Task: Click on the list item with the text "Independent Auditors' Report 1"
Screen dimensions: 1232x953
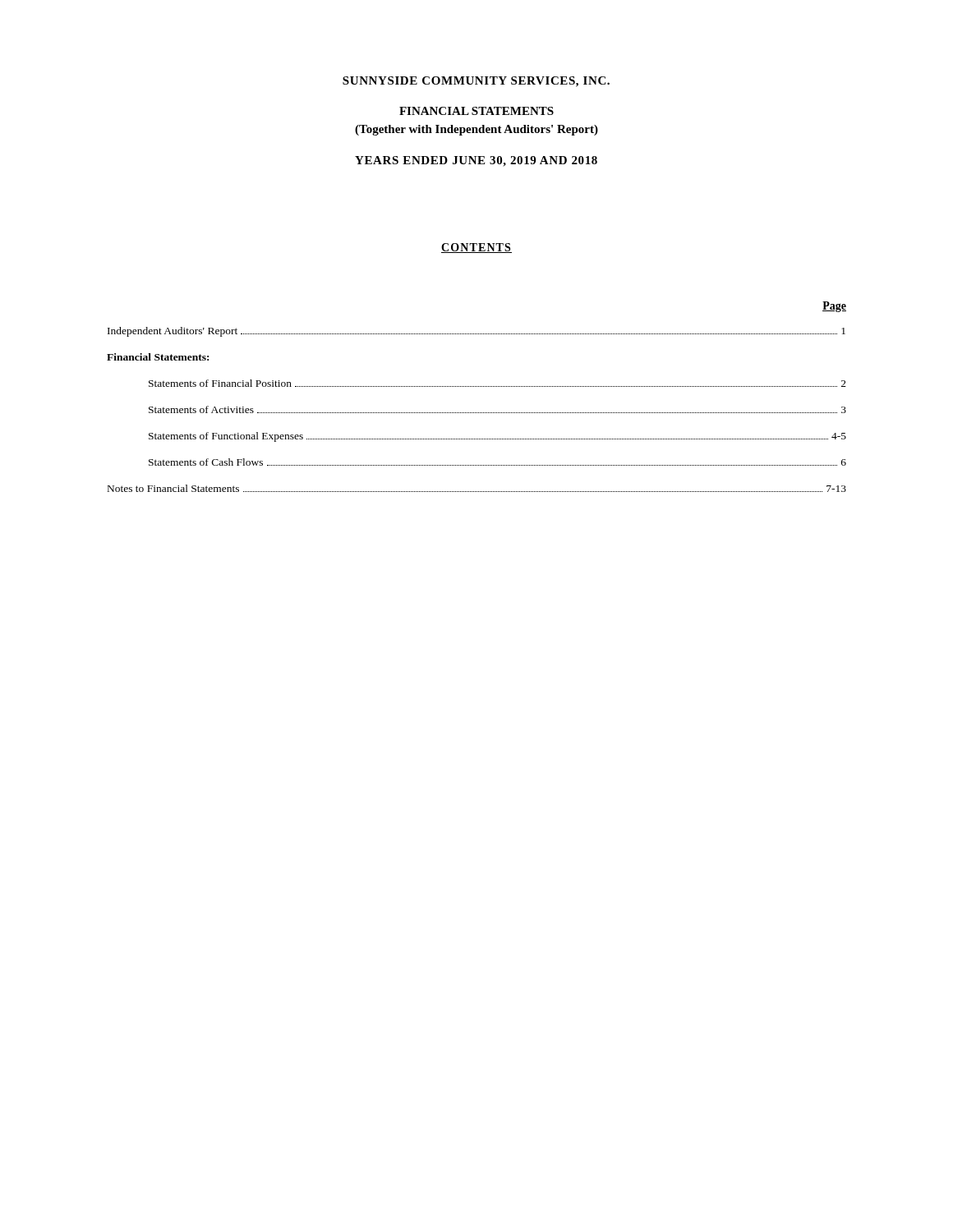Action: [x=476, y=331]
